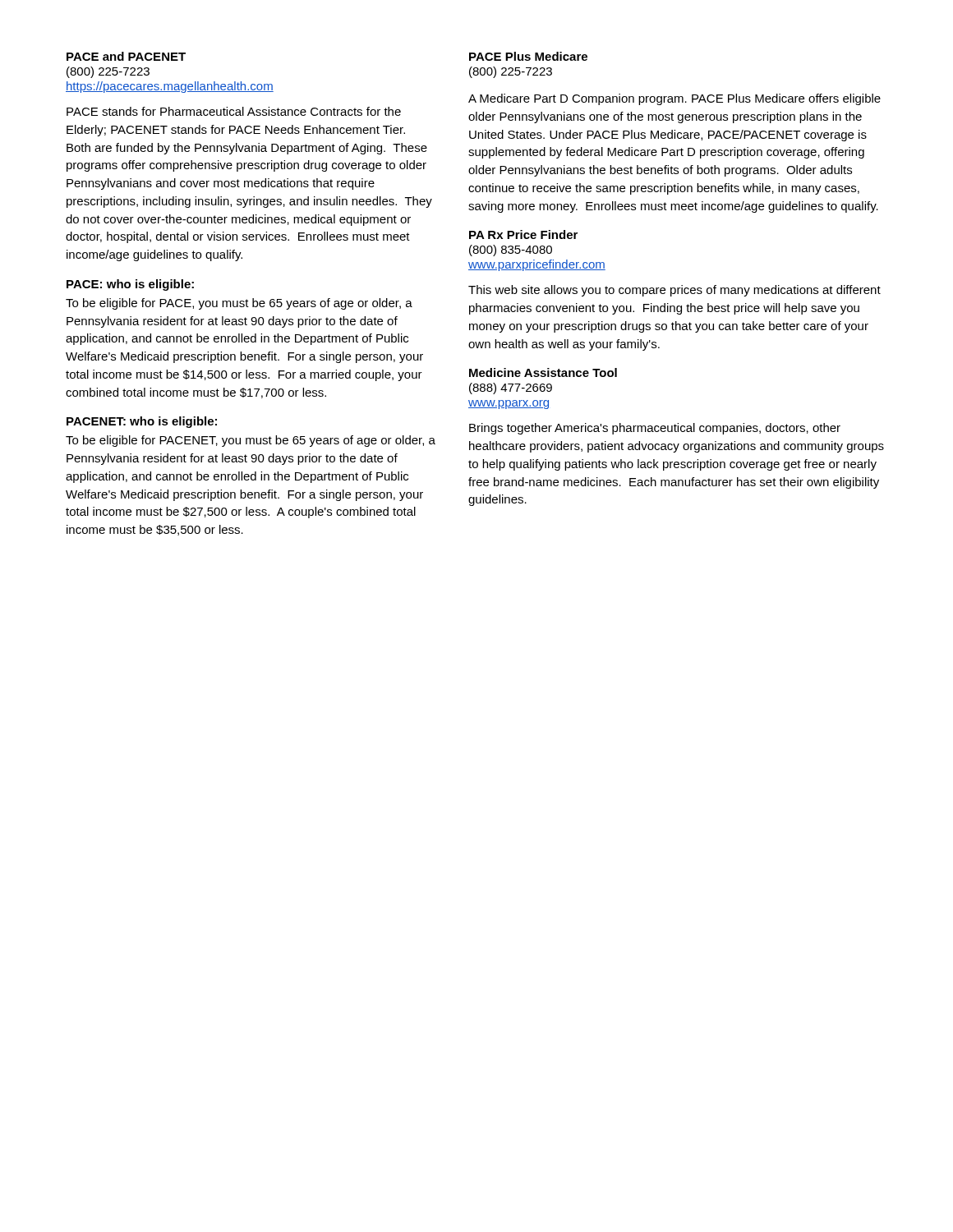Where is the passage that starts "This web site allows you to"?

pyautogui.click(x=674, y=317)
